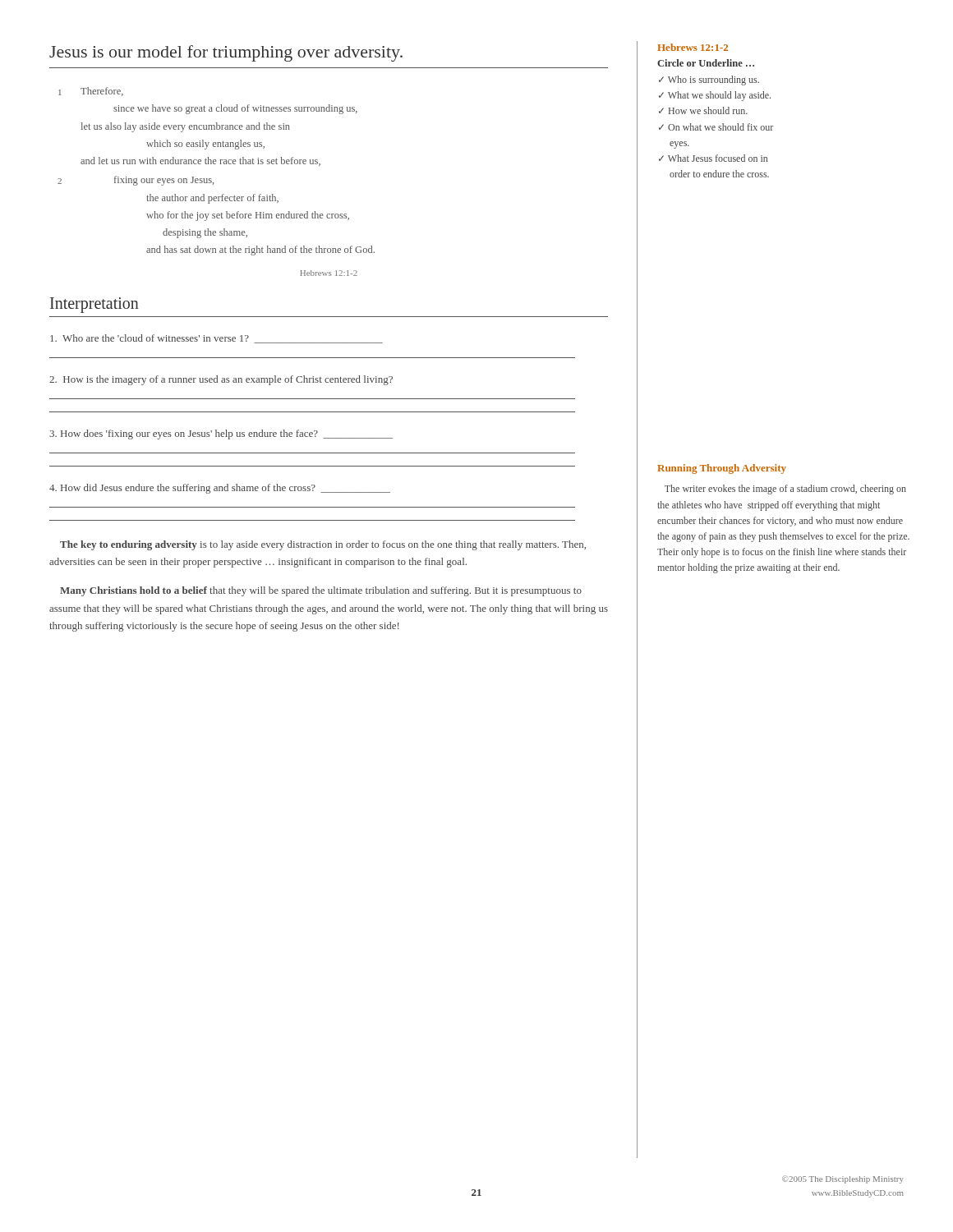Click on the list item that reads "Who are the 'cloud"
The image size is (953, 1232).
(x=329, y=345)
